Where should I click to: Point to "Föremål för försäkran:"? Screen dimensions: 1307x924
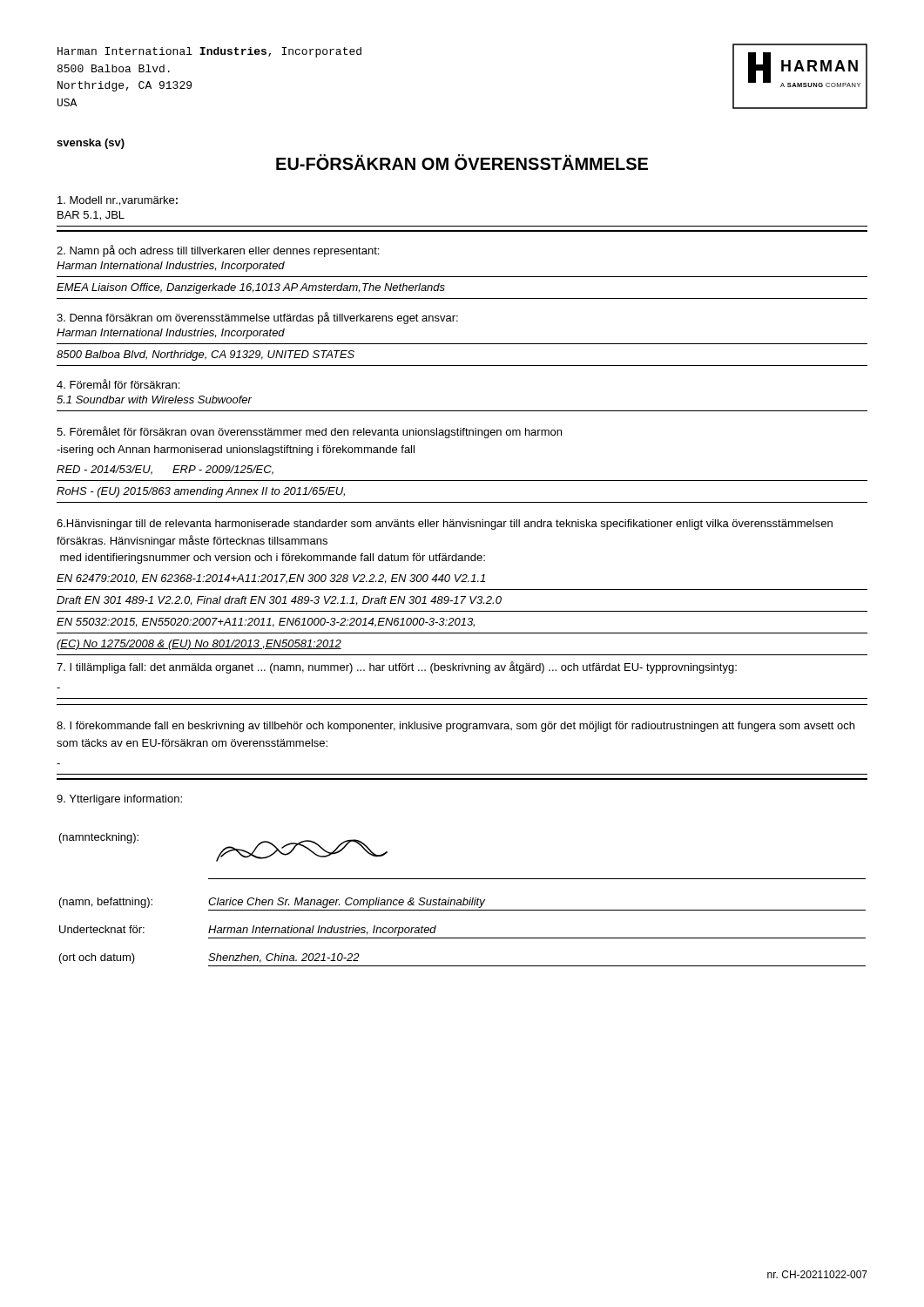point(119,385)
